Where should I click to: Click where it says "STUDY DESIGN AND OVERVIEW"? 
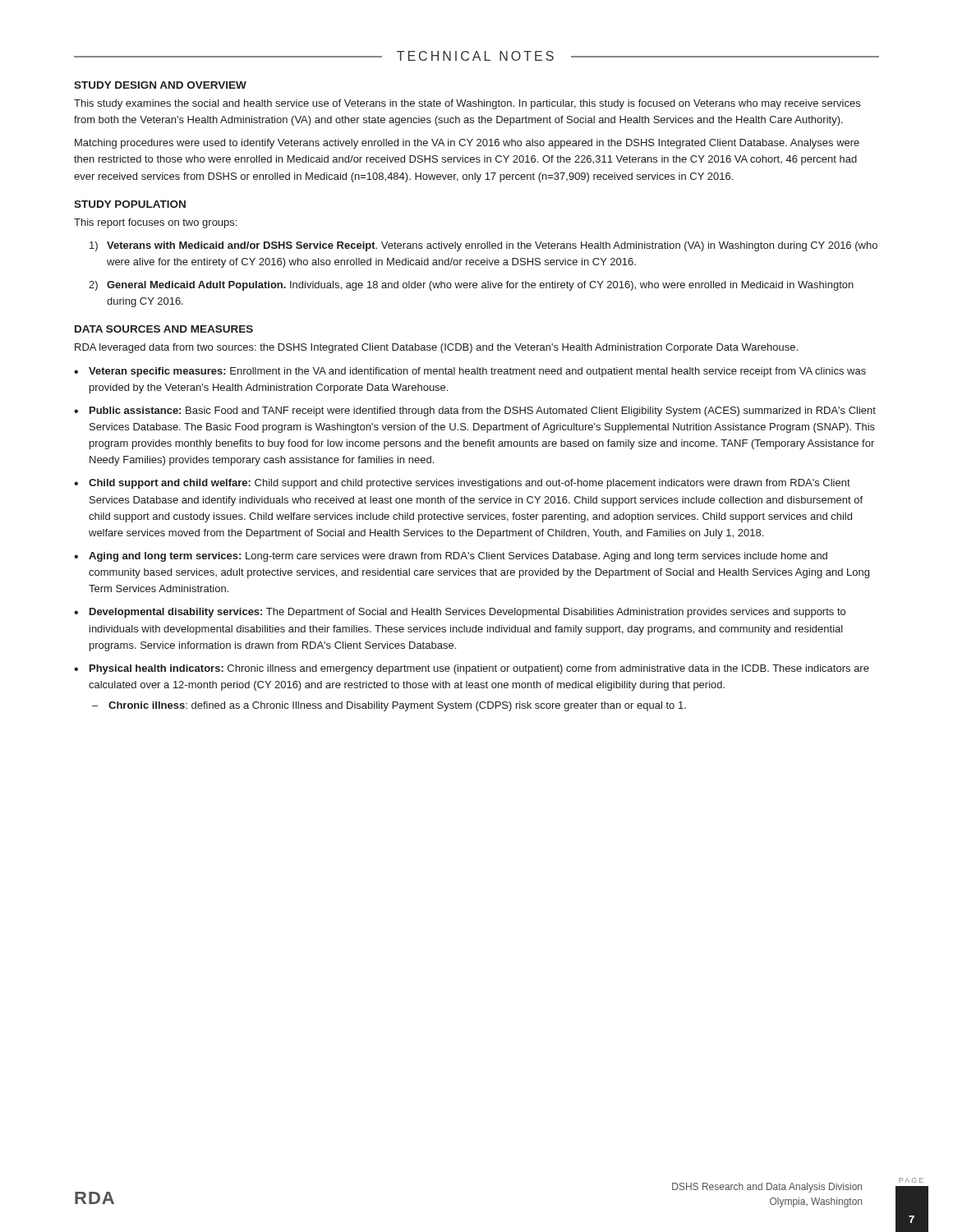160,85
